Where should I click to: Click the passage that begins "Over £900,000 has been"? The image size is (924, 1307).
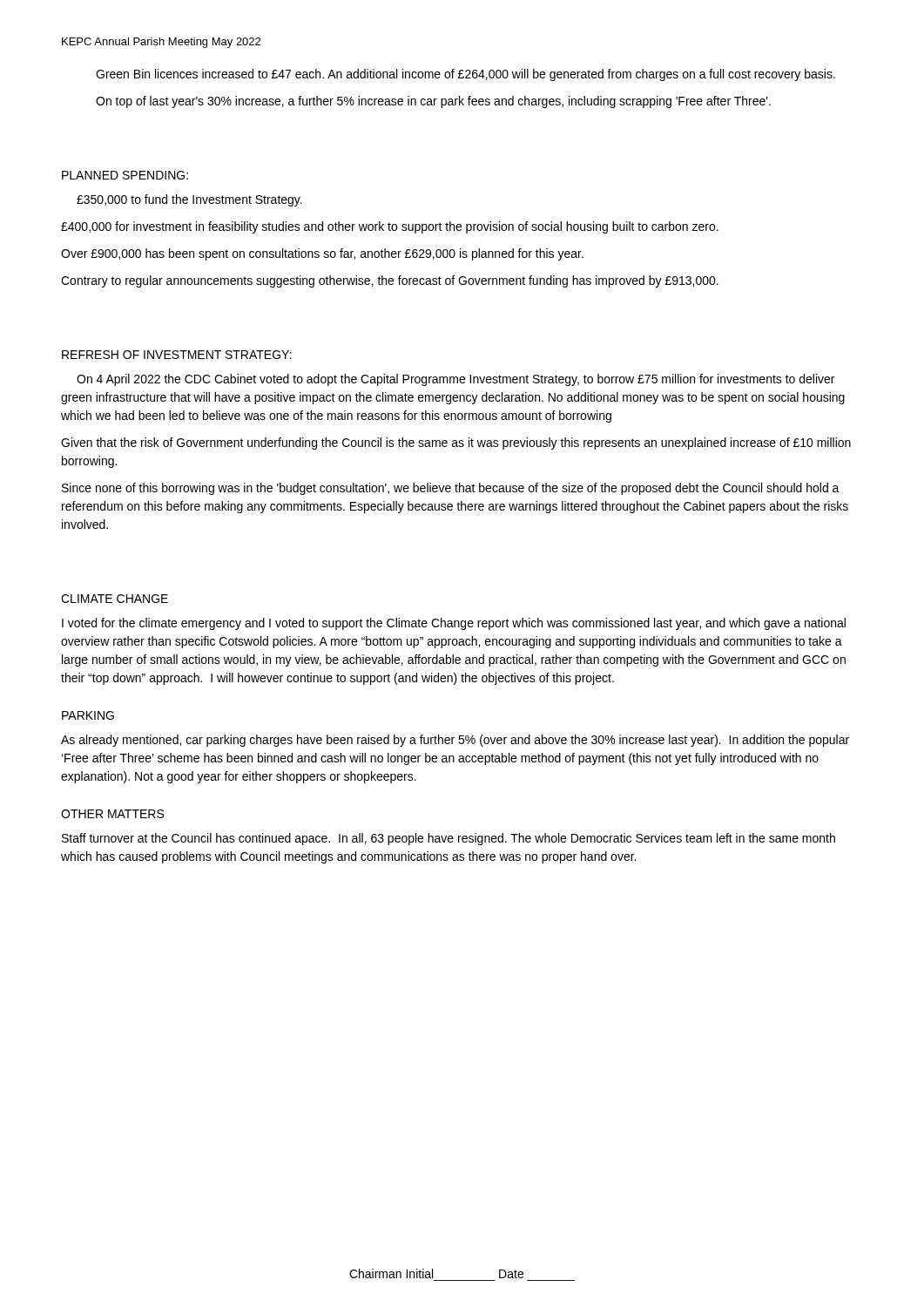point(323,254)
